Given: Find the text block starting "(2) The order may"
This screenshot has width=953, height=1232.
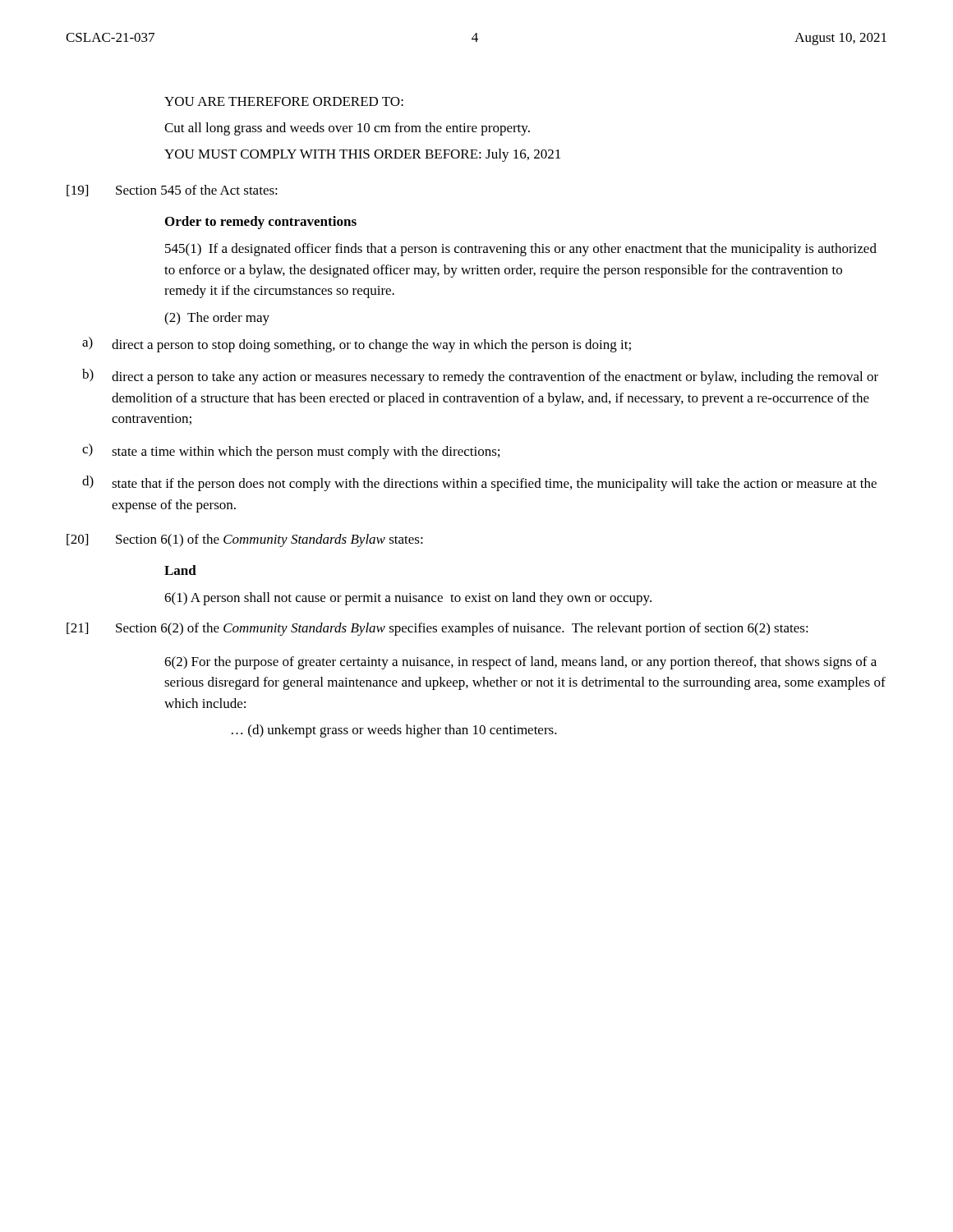Looking at the screenshot, I should [217, 317].
